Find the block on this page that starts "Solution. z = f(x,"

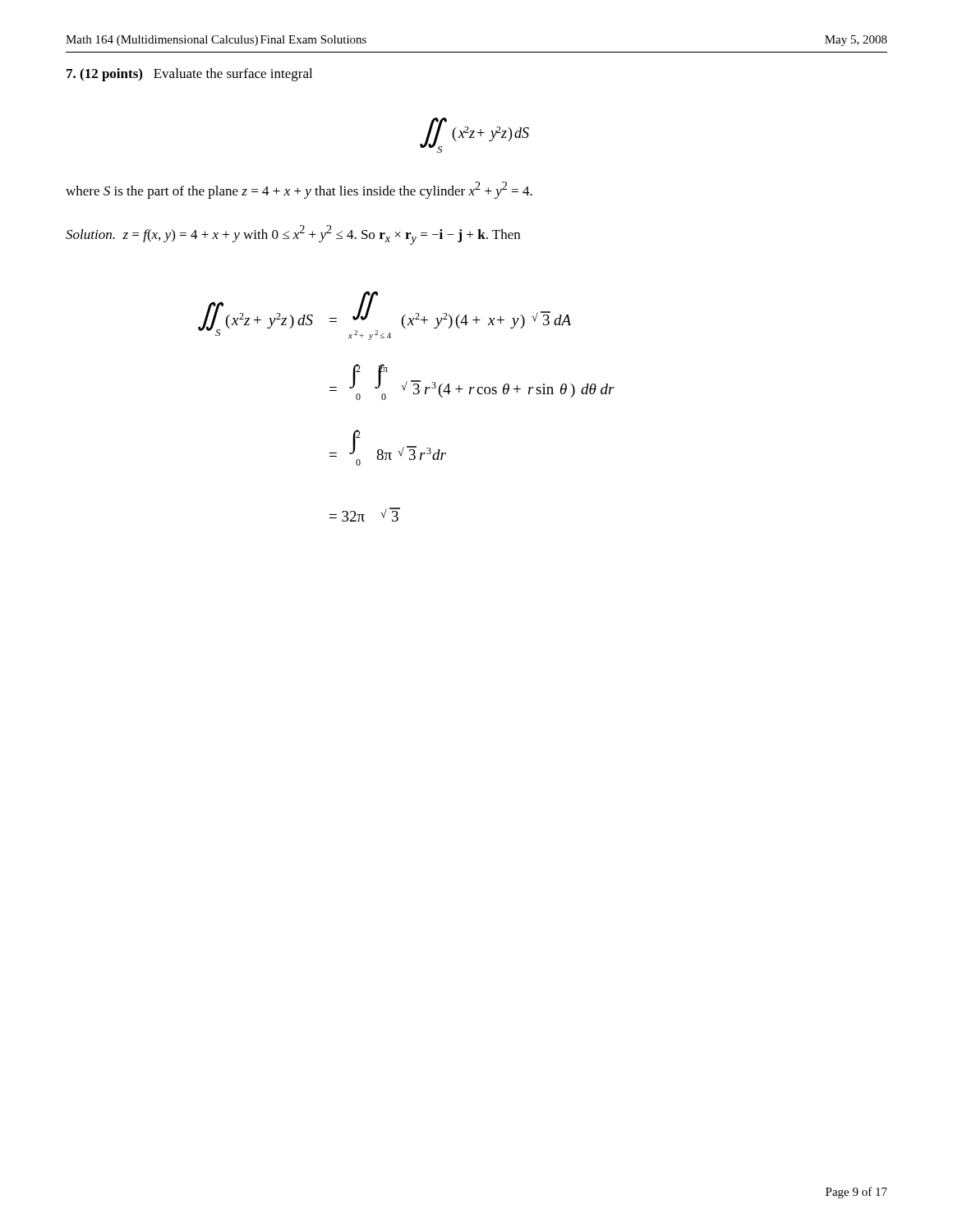coord(293,234)
